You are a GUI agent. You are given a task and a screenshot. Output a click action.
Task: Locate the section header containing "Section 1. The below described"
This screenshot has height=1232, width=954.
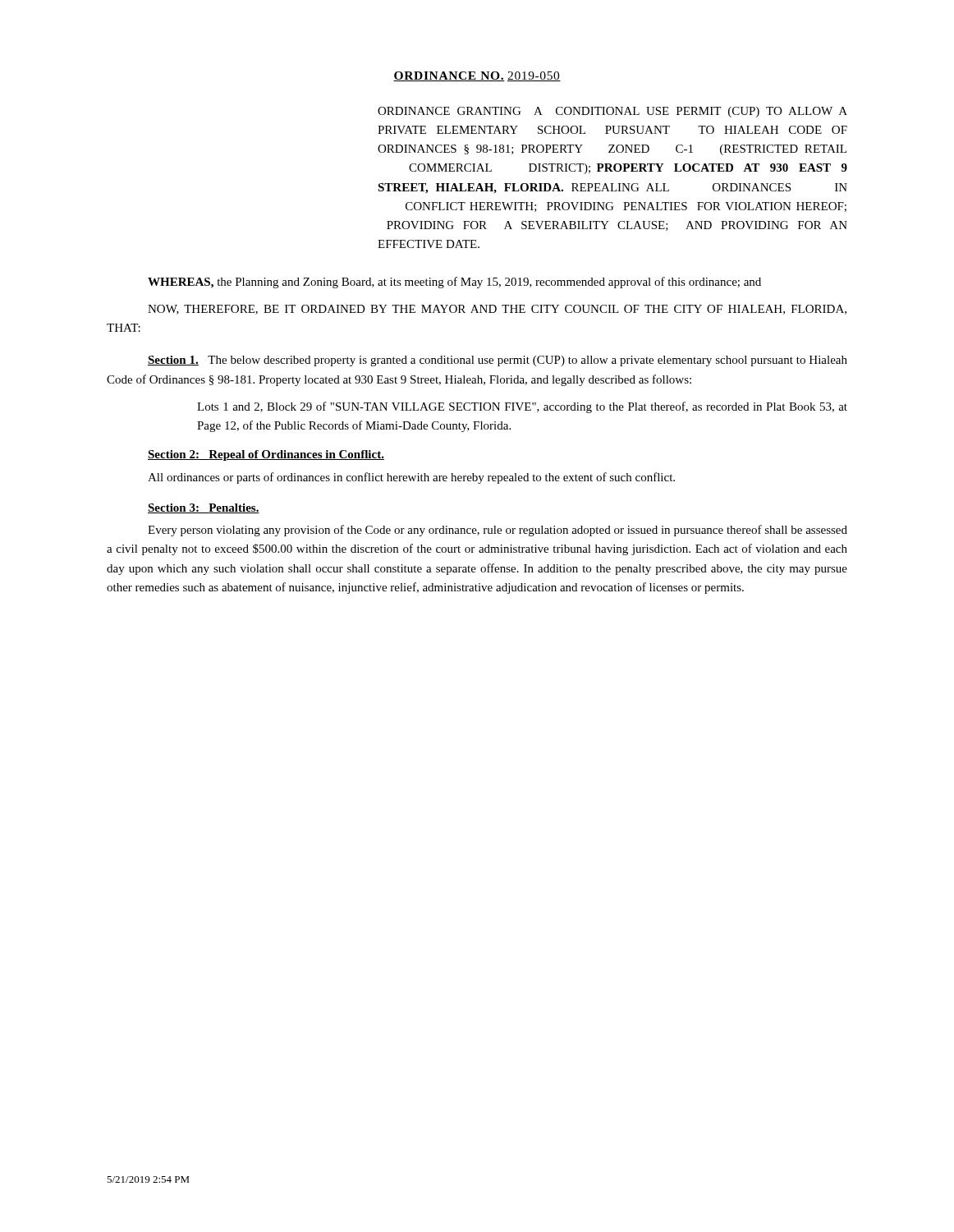click(x=477, y=369)
